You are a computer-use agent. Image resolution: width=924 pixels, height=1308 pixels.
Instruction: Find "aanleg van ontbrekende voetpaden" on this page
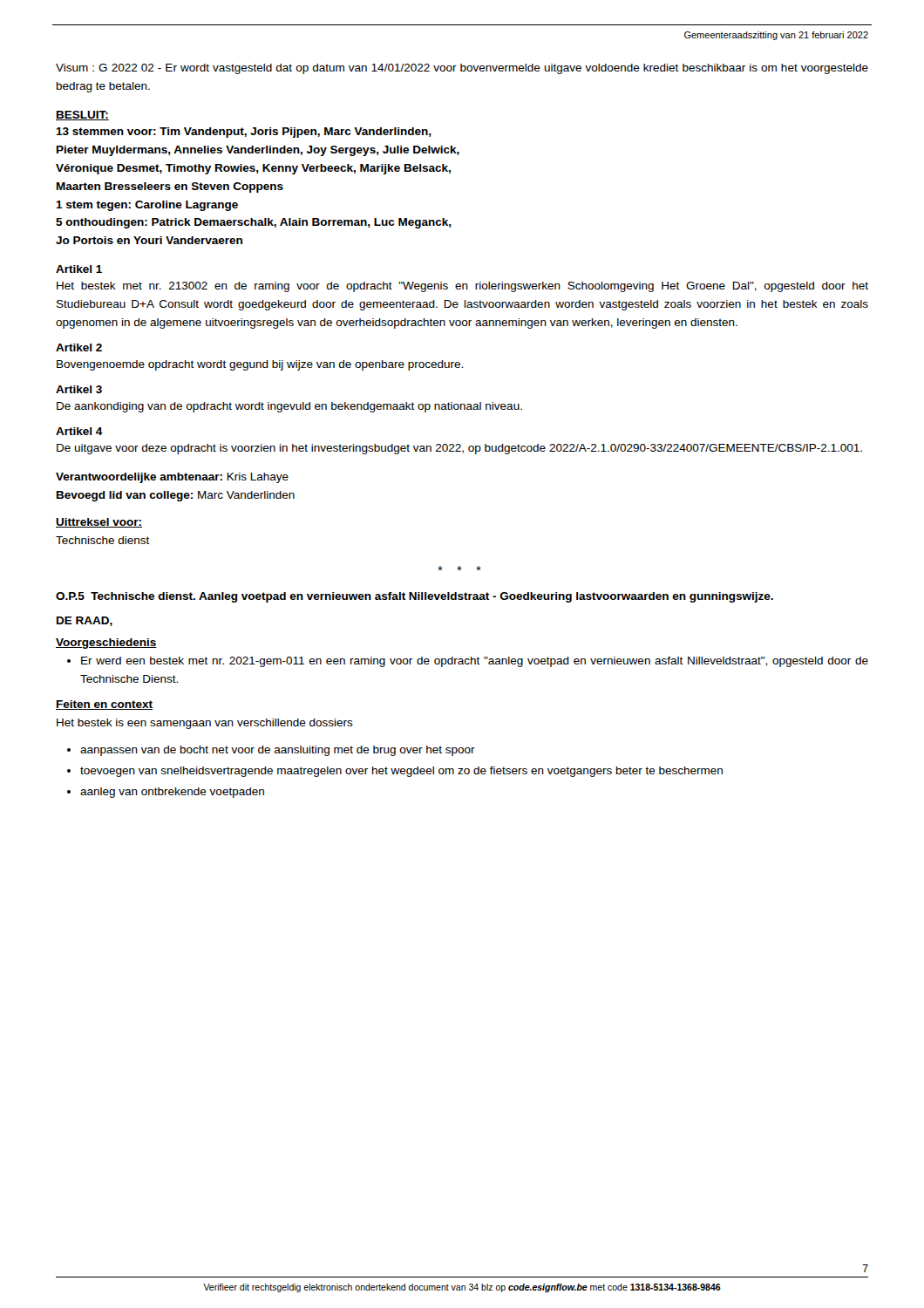172,791
